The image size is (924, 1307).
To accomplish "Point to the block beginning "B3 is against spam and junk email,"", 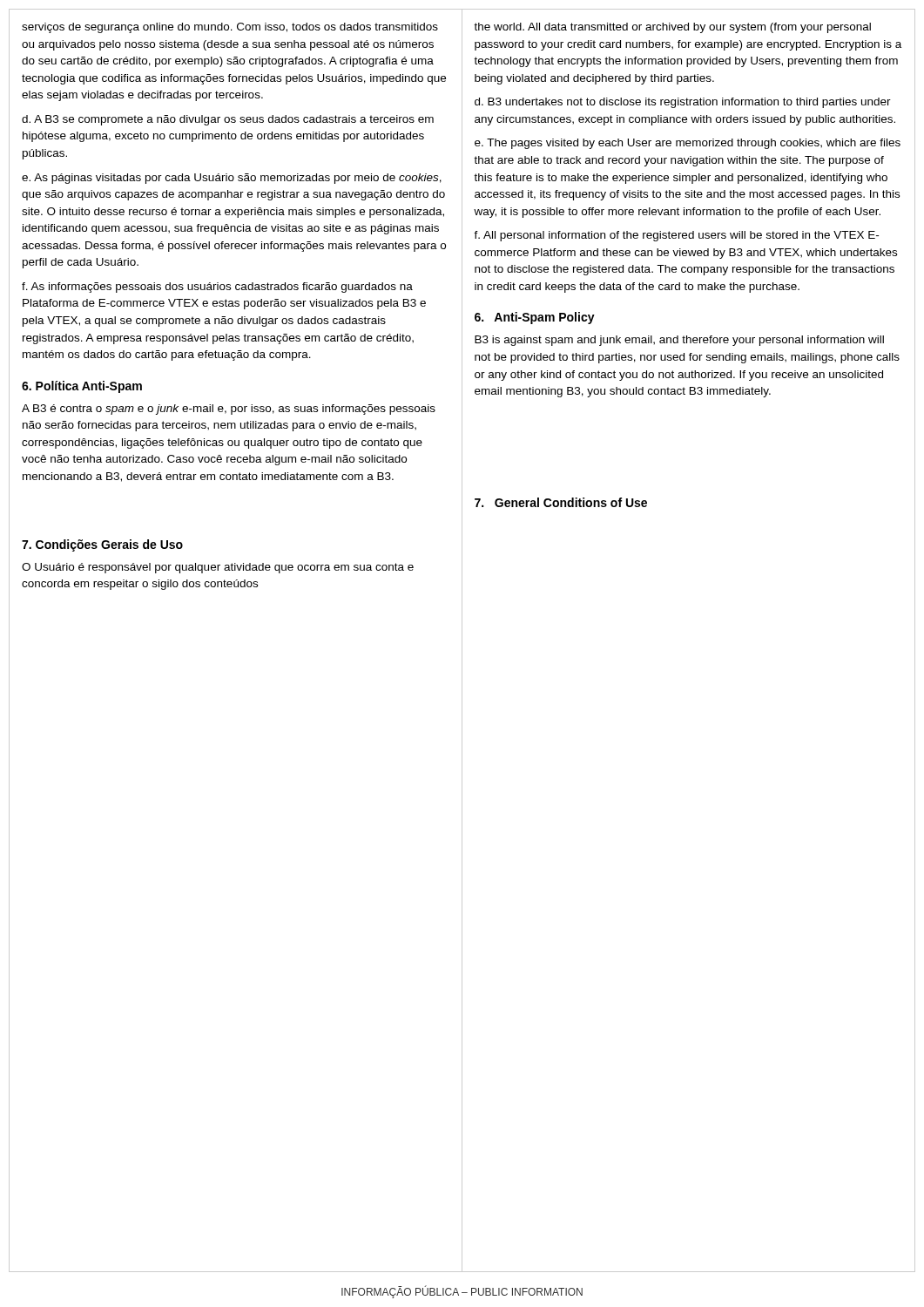I will pos(687,365).
